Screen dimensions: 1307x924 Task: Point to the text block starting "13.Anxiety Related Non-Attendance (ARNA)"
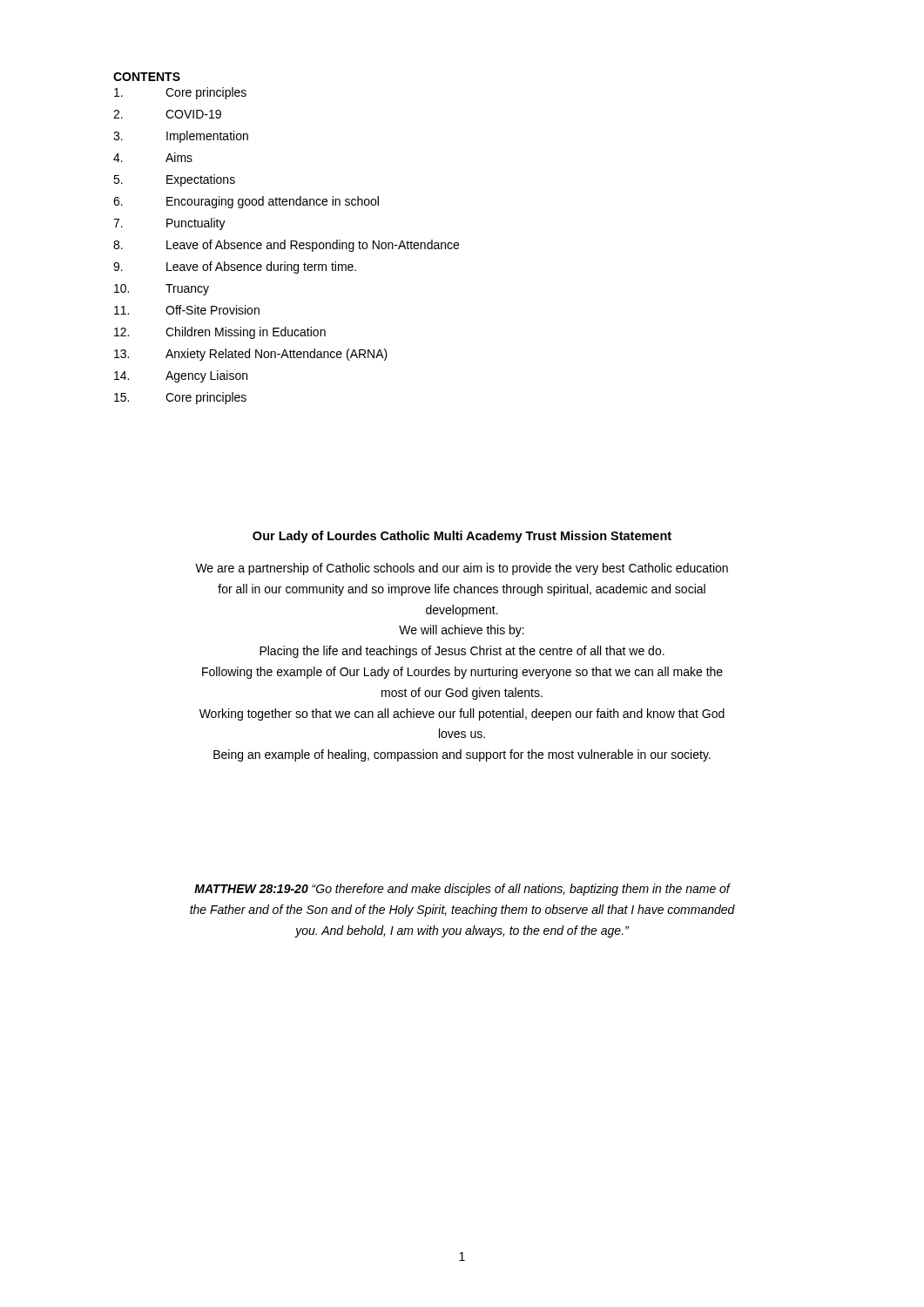pyautogui.click(x=251, y=355)
